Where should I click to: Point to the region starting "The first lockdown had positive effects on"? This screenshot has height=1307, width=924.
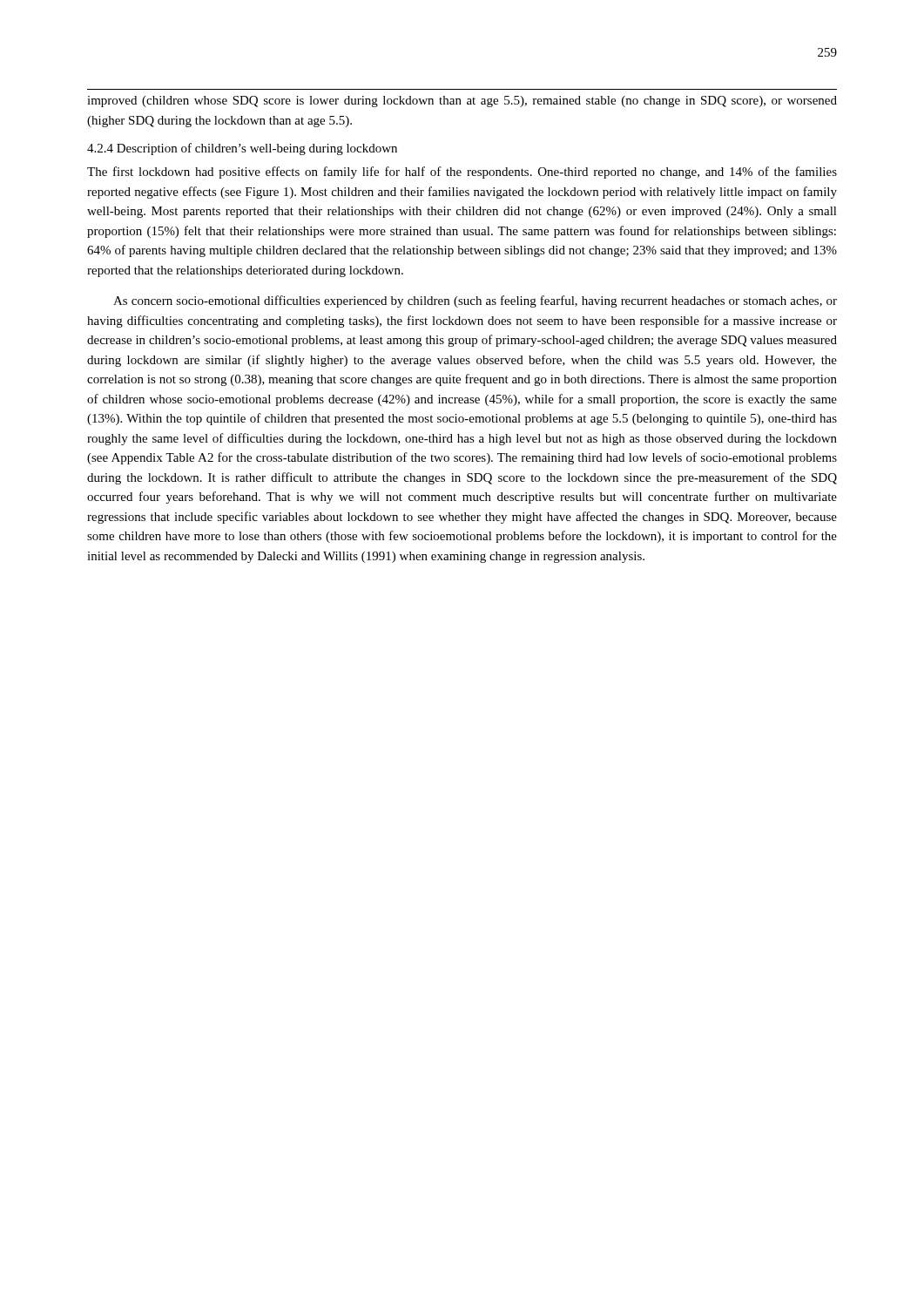point(462,221)
